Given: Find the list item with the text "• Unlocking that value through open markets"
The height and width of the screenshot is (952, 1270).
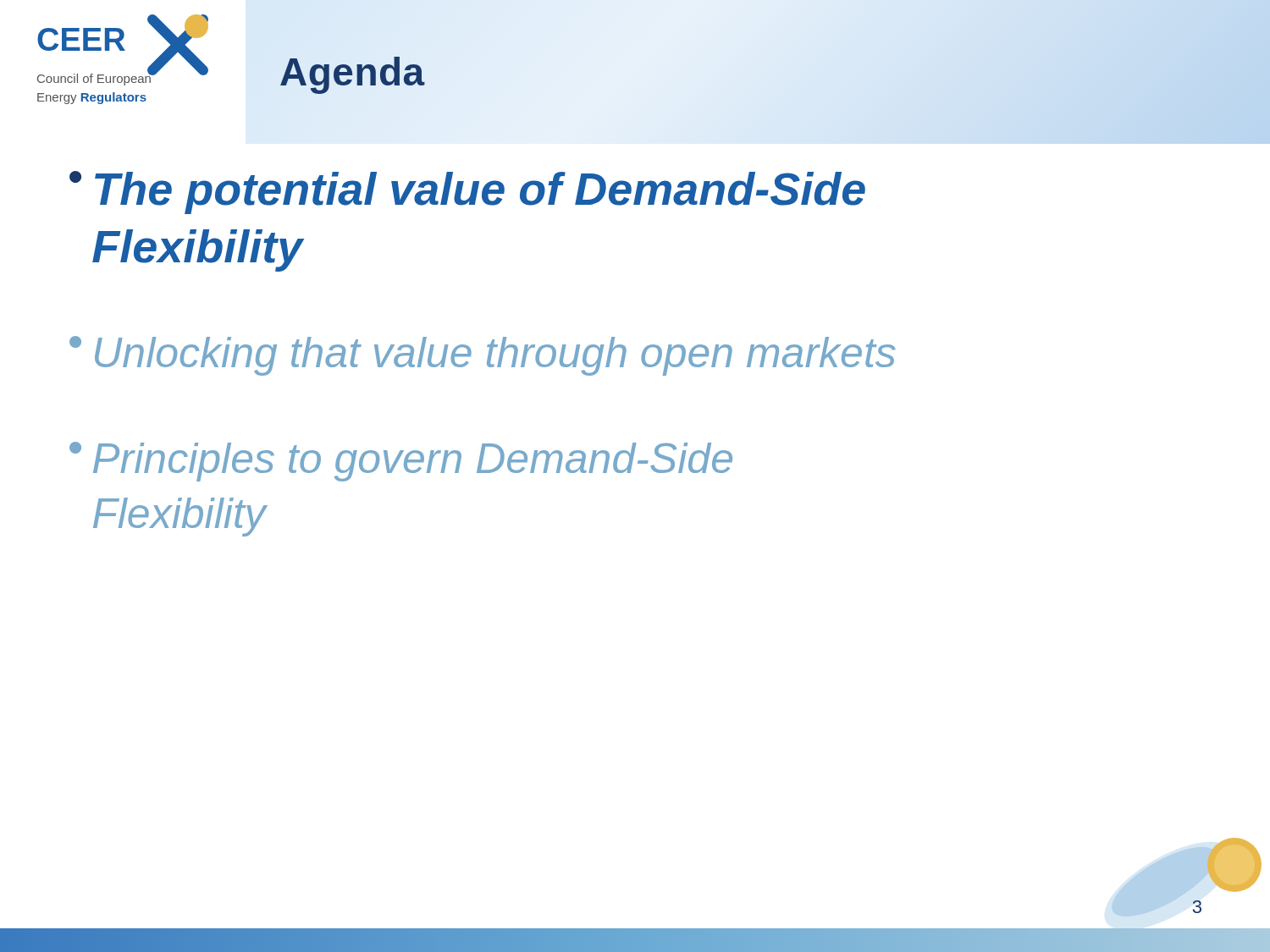Looking at the screenshot, I should (x=482, y=353).
